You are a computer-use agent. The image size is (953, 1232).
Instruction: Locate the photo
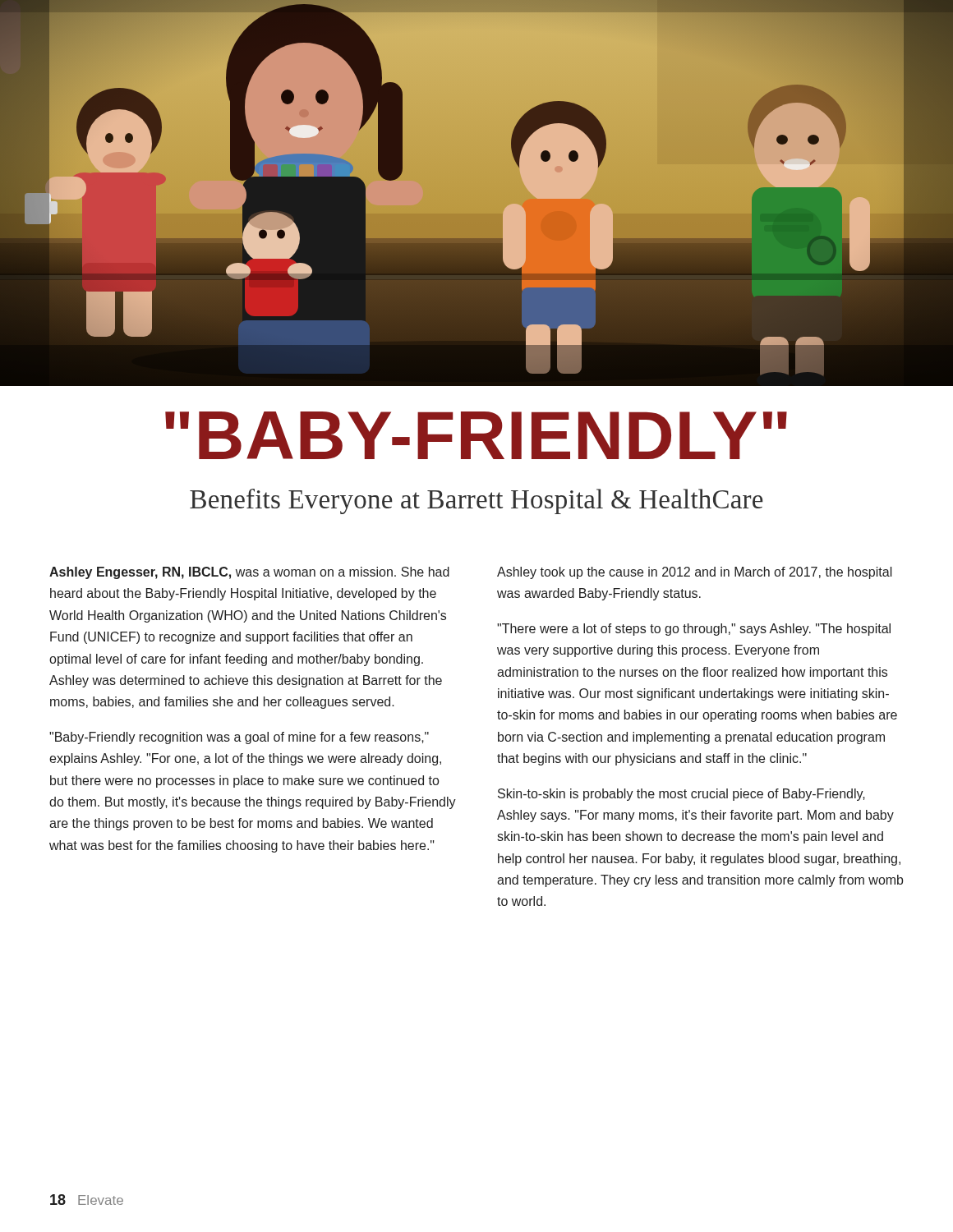(x=476, y=193)
